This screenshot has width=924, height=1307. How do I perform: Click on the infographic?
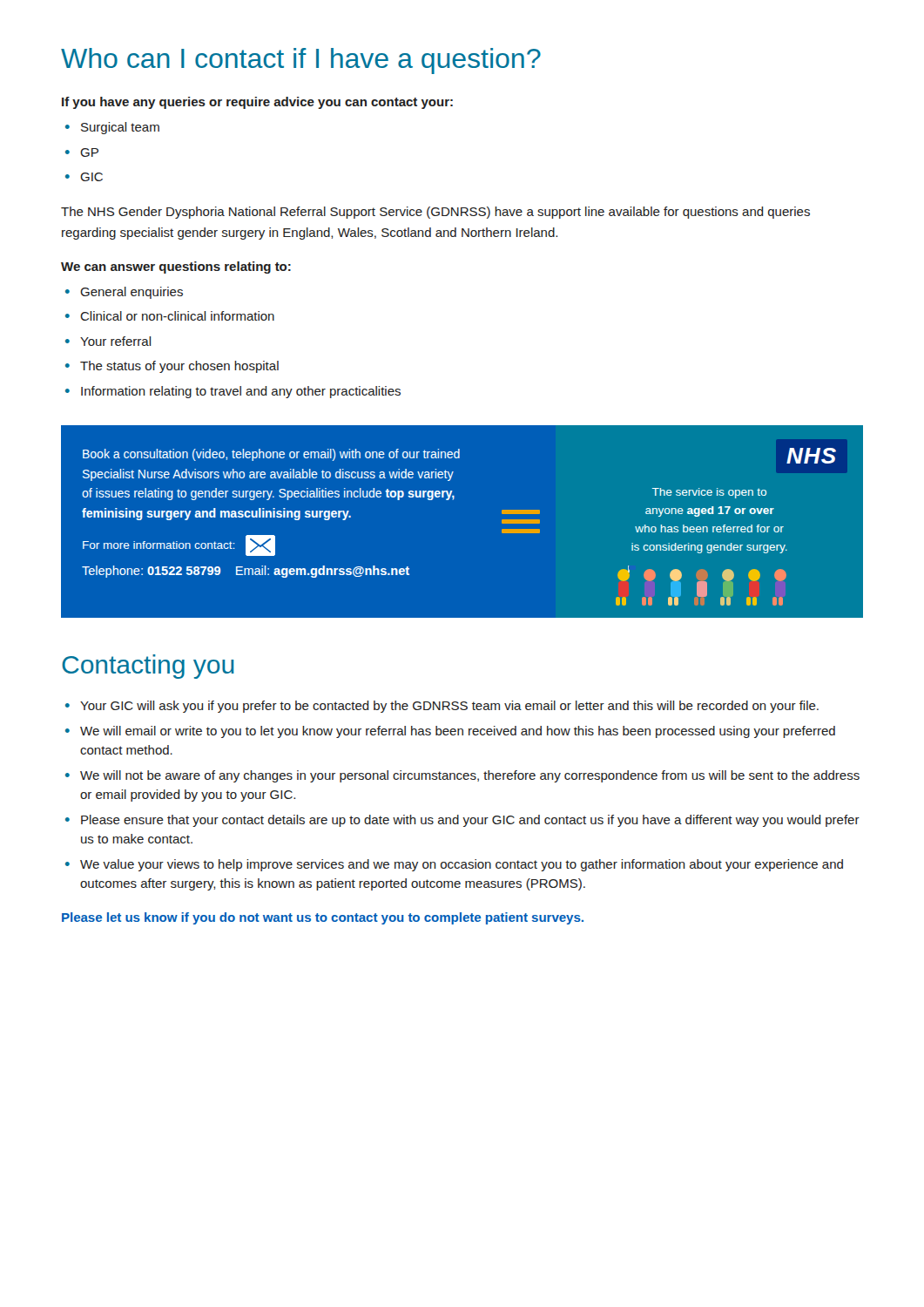pos(462,522)
